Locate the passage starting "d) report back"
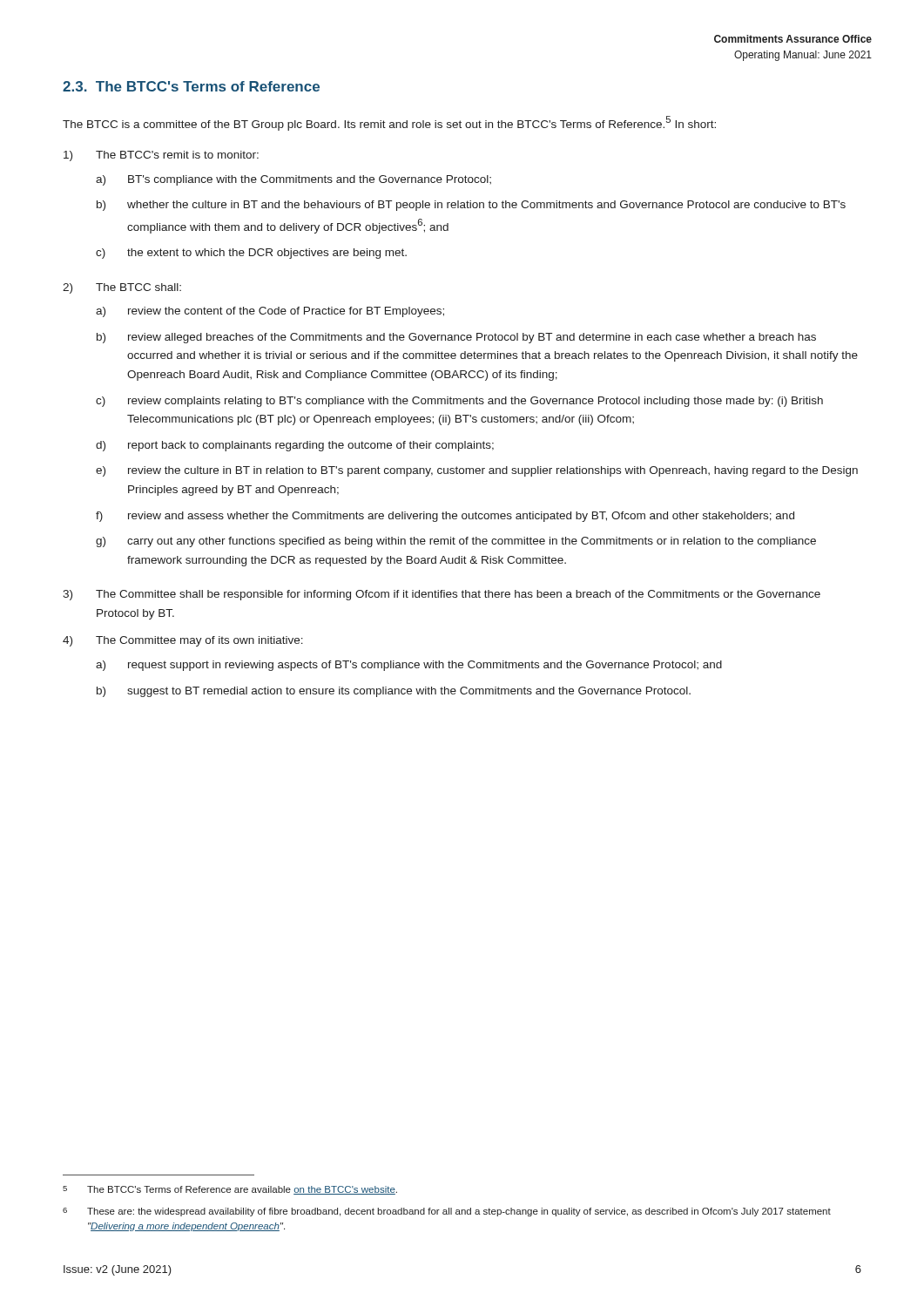The height and width of the screenshot is (1307, 924). click(x=479, y=445)
